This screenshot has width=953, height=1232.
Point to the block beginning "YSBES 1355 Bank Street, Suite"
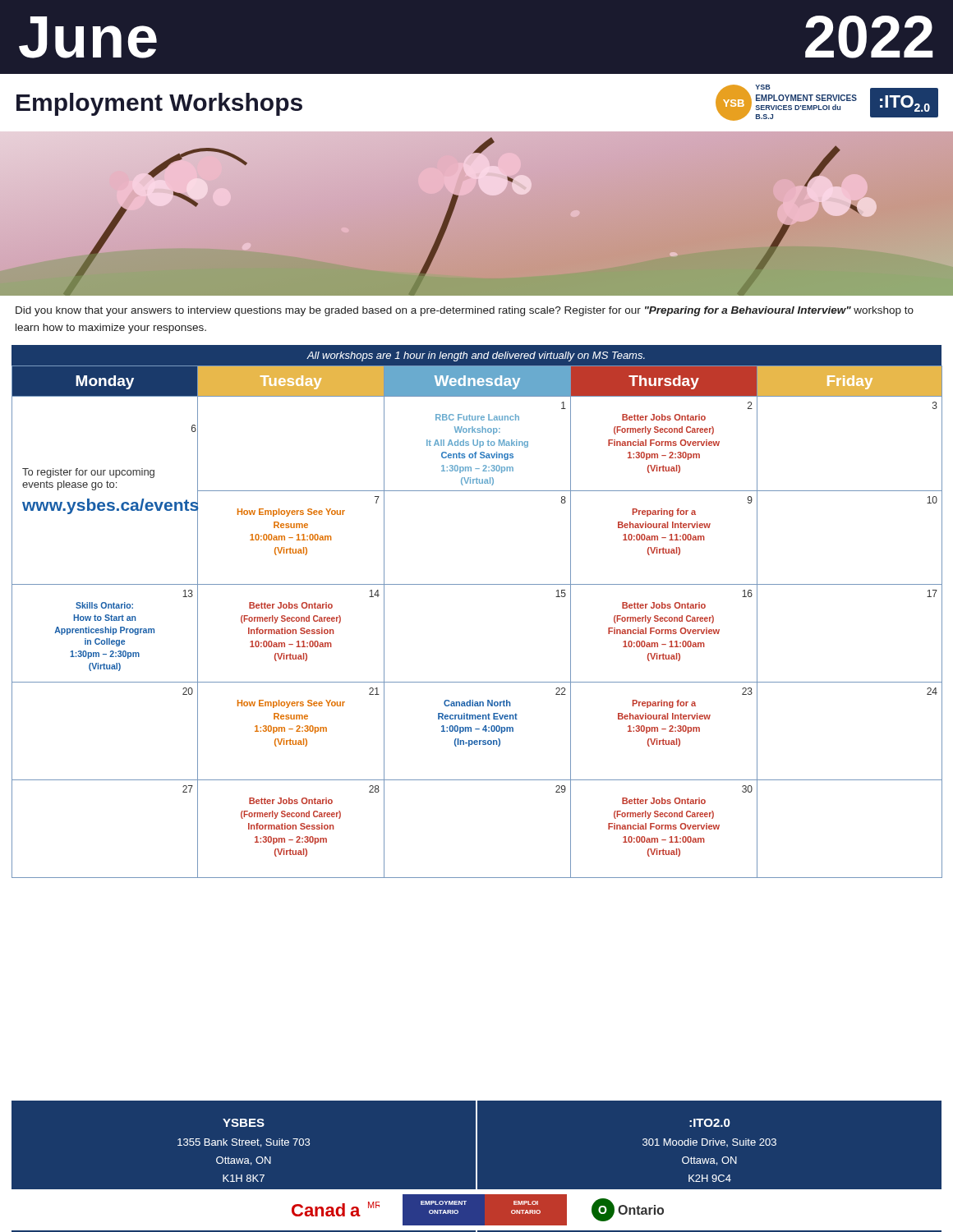pyautogui.click(x=244, y=1168)
